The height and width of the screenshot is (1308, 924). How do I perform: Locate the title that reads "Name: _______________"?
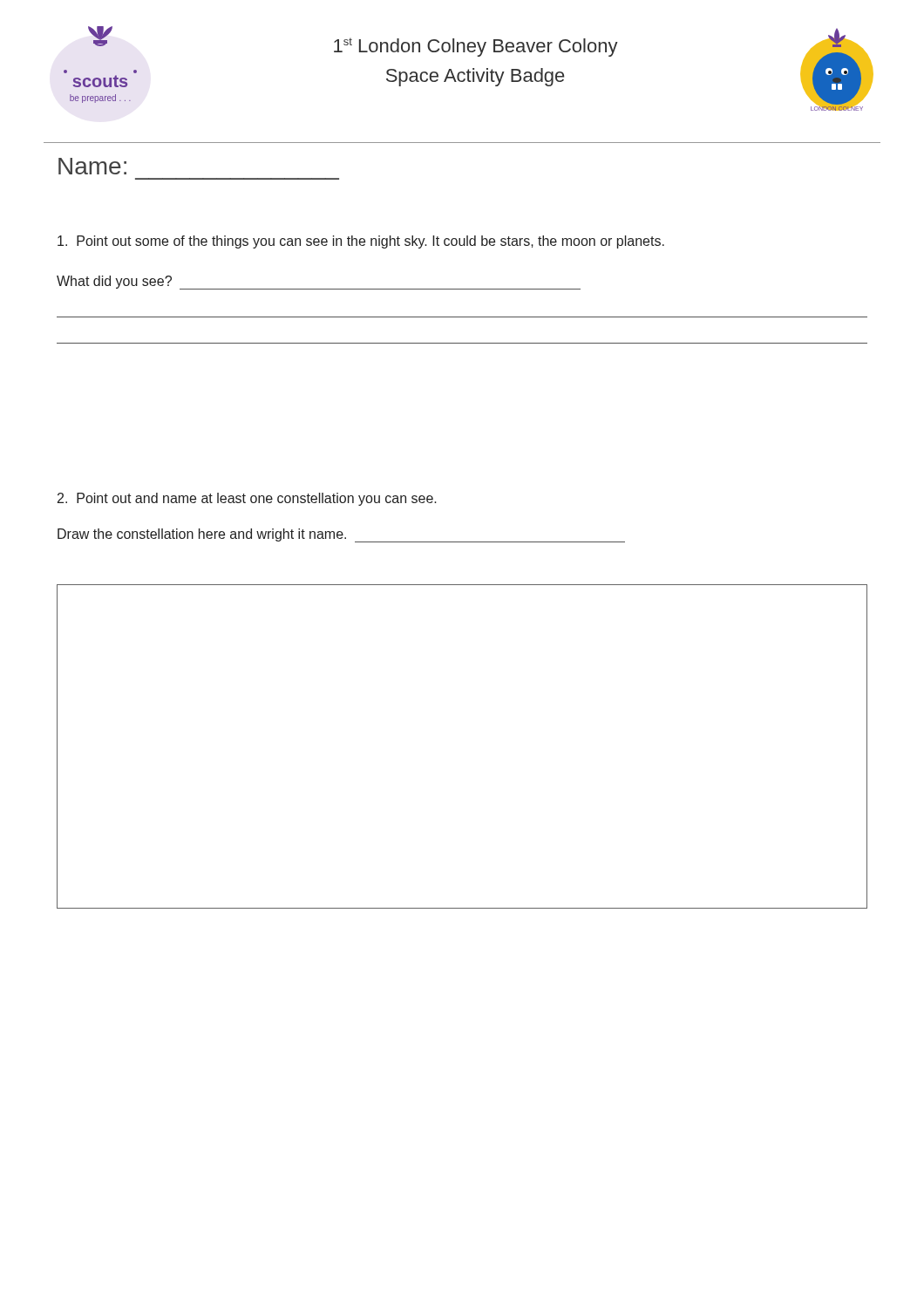coord(198,166)
